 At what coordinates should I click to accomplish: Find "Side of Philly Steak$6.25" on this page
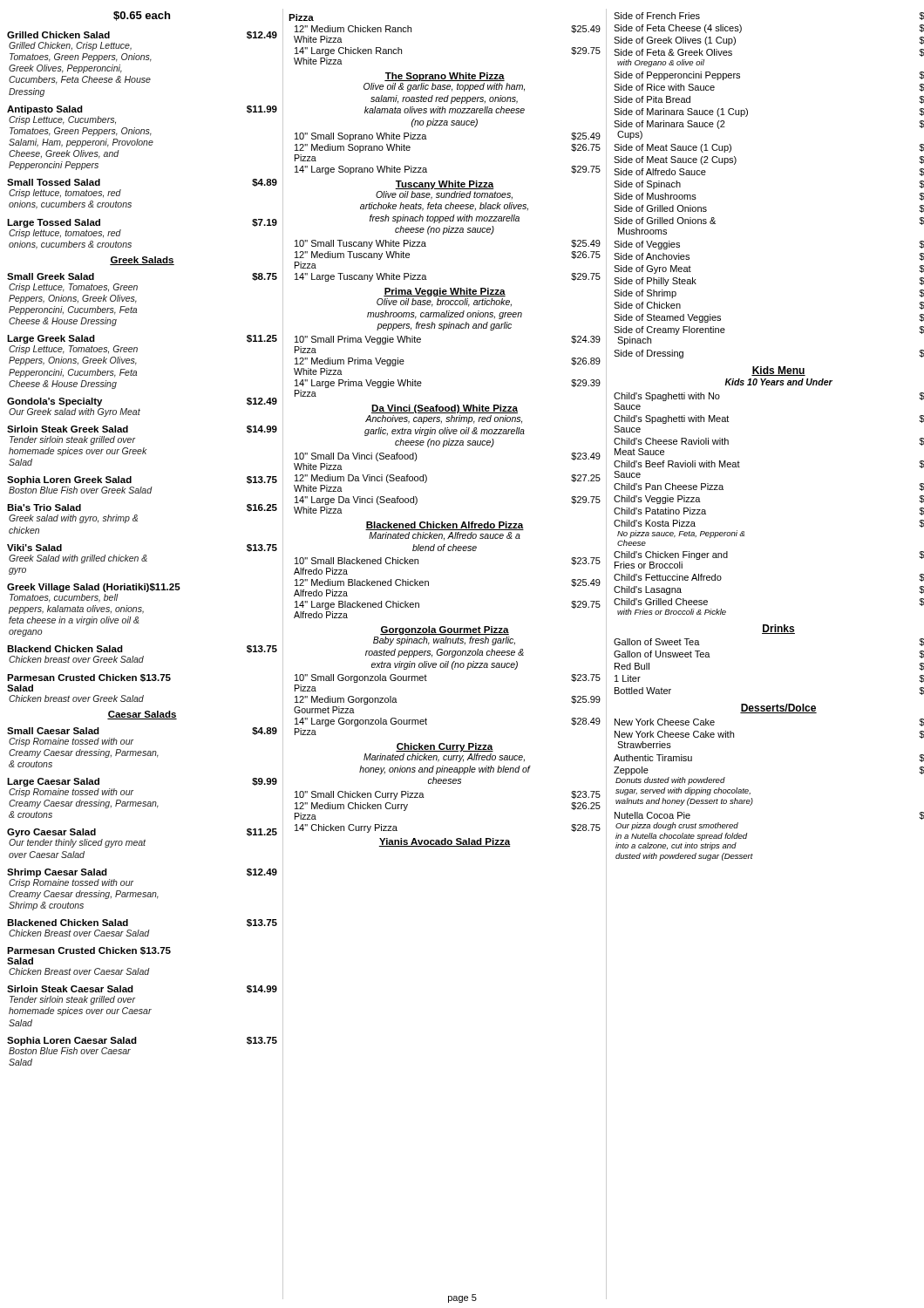pos(654,281)
